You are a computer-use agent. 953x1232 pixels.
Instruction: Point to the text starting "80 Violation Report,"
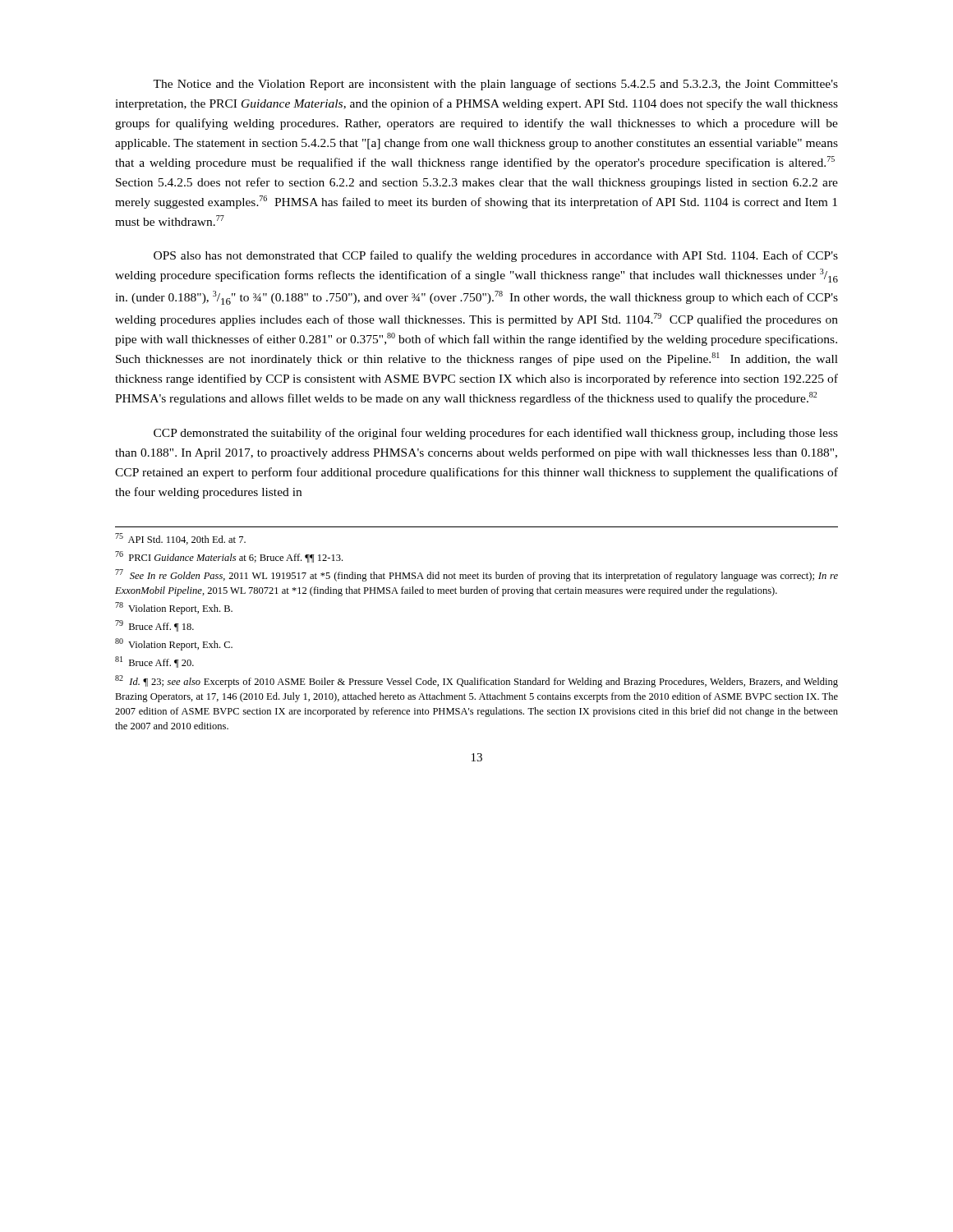[174, 644]
